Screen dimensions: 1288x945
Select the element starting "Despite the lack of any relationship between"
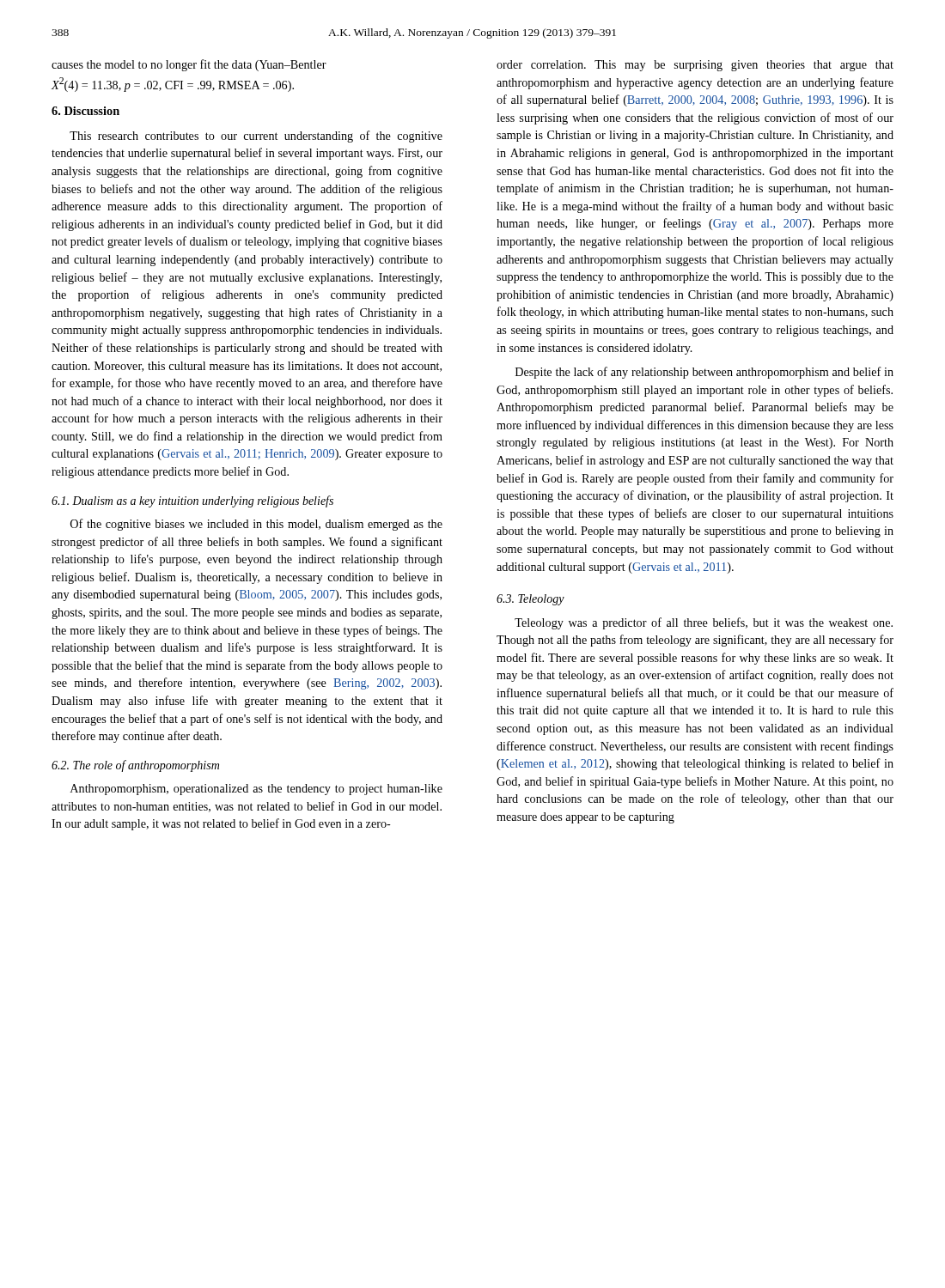tap(695, 469)
